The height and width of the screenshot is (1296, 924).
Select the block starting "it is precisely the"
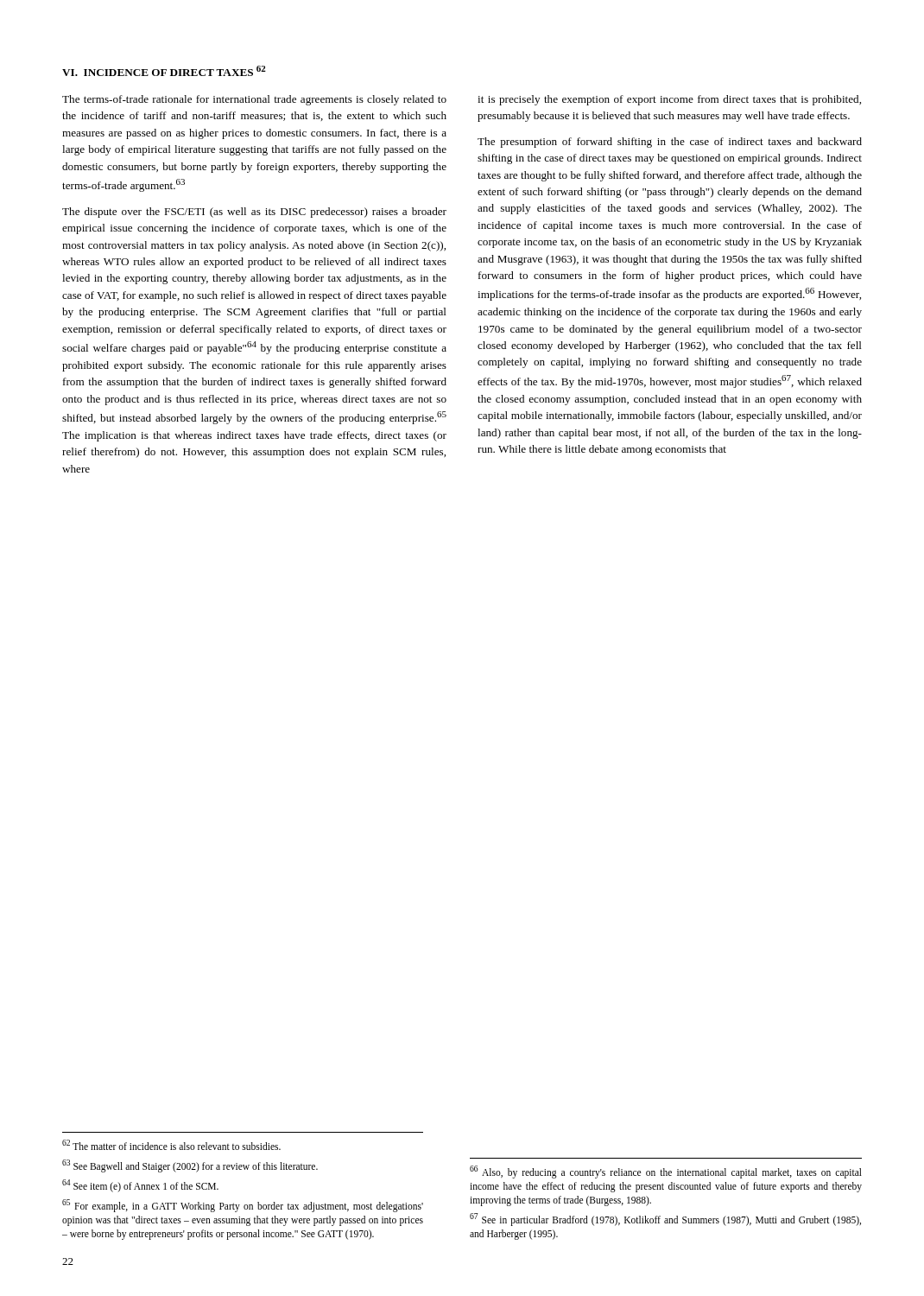pos(670,108)
